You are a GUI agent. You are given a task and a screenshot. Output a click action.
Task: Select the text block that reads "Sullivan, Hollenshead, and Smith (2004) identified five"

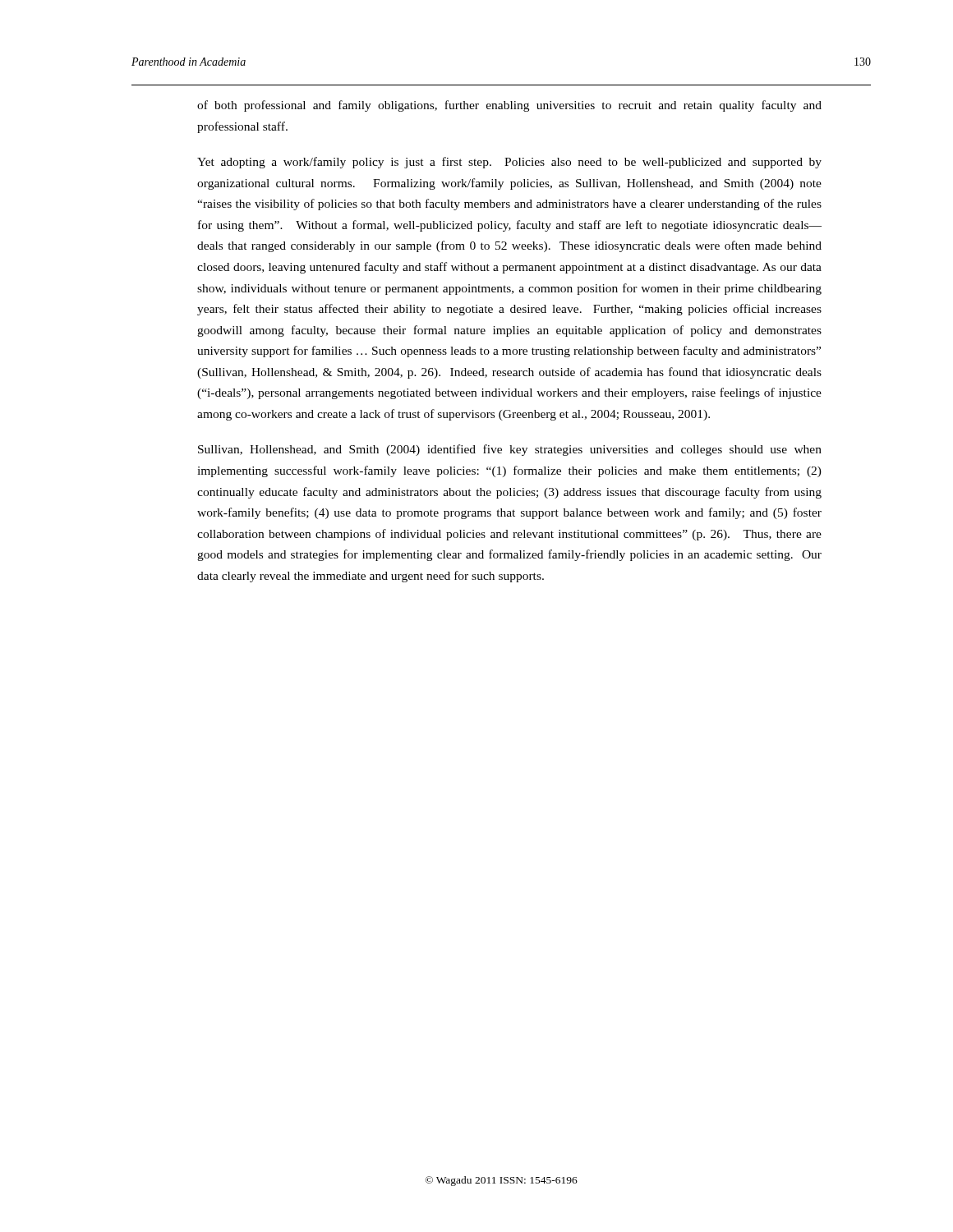(509, 512)
